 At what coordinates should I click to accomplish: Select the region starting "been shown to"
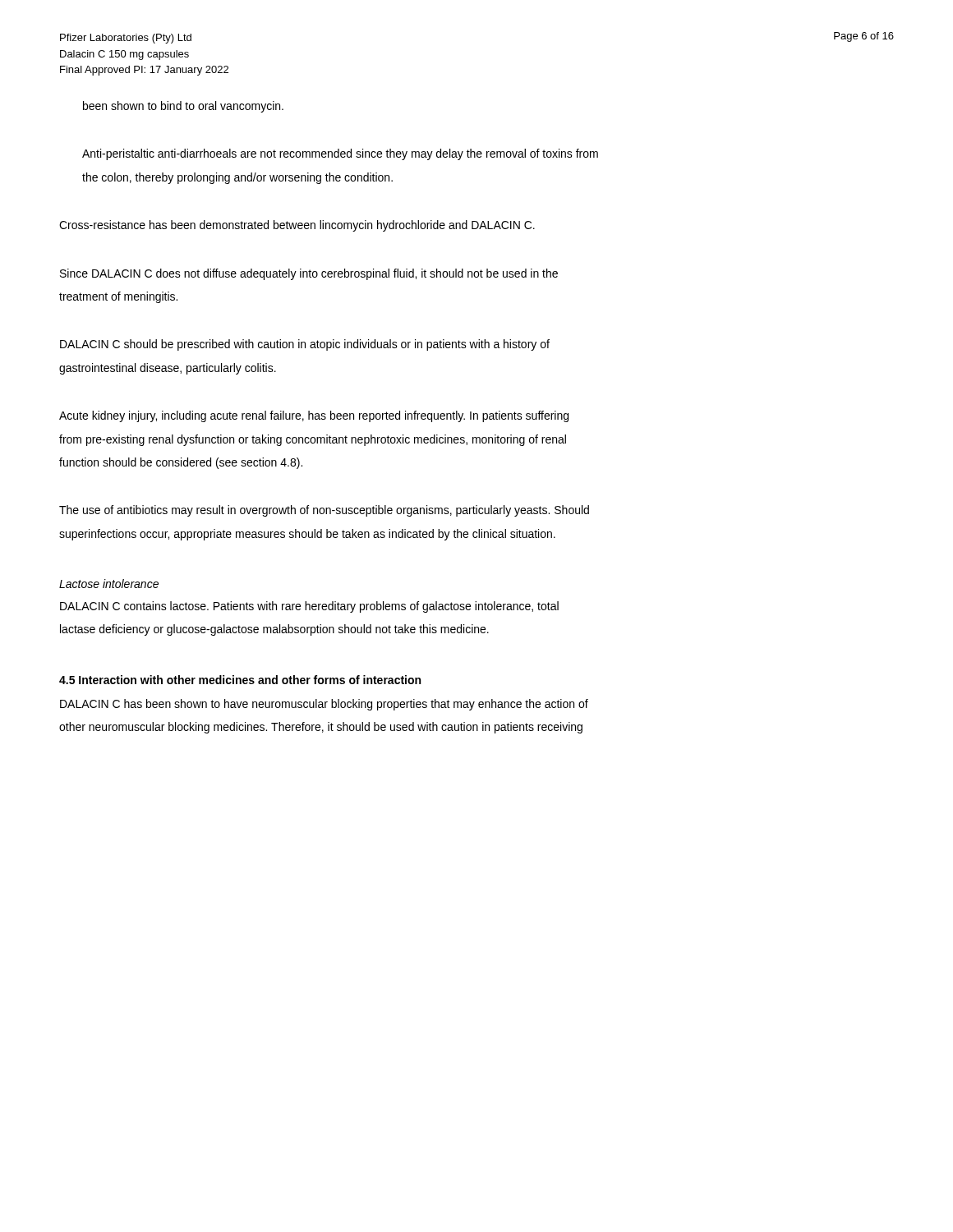click(183, 106)
